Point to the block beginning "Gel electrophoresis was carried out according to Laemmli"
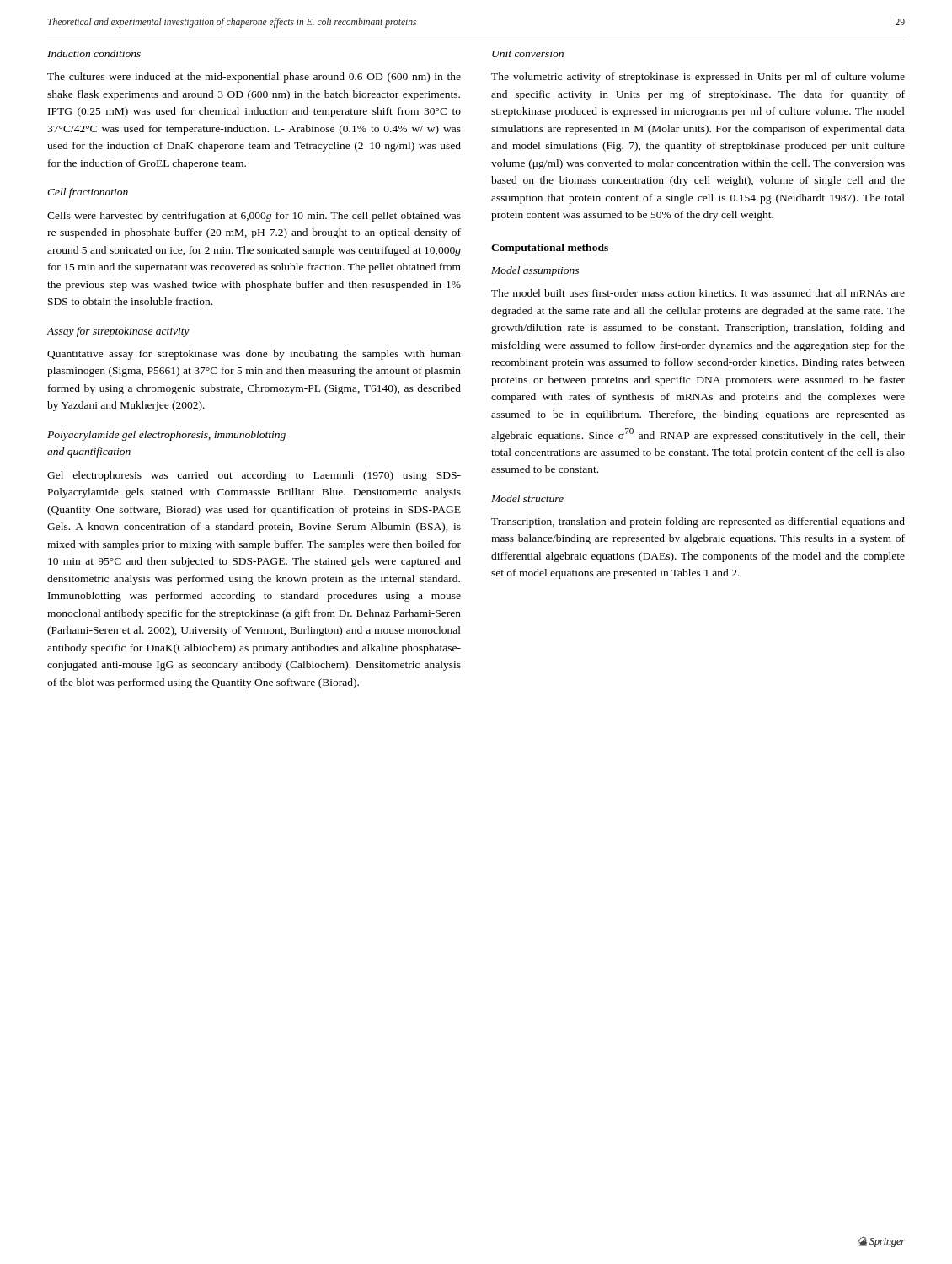 click(254, 578)
